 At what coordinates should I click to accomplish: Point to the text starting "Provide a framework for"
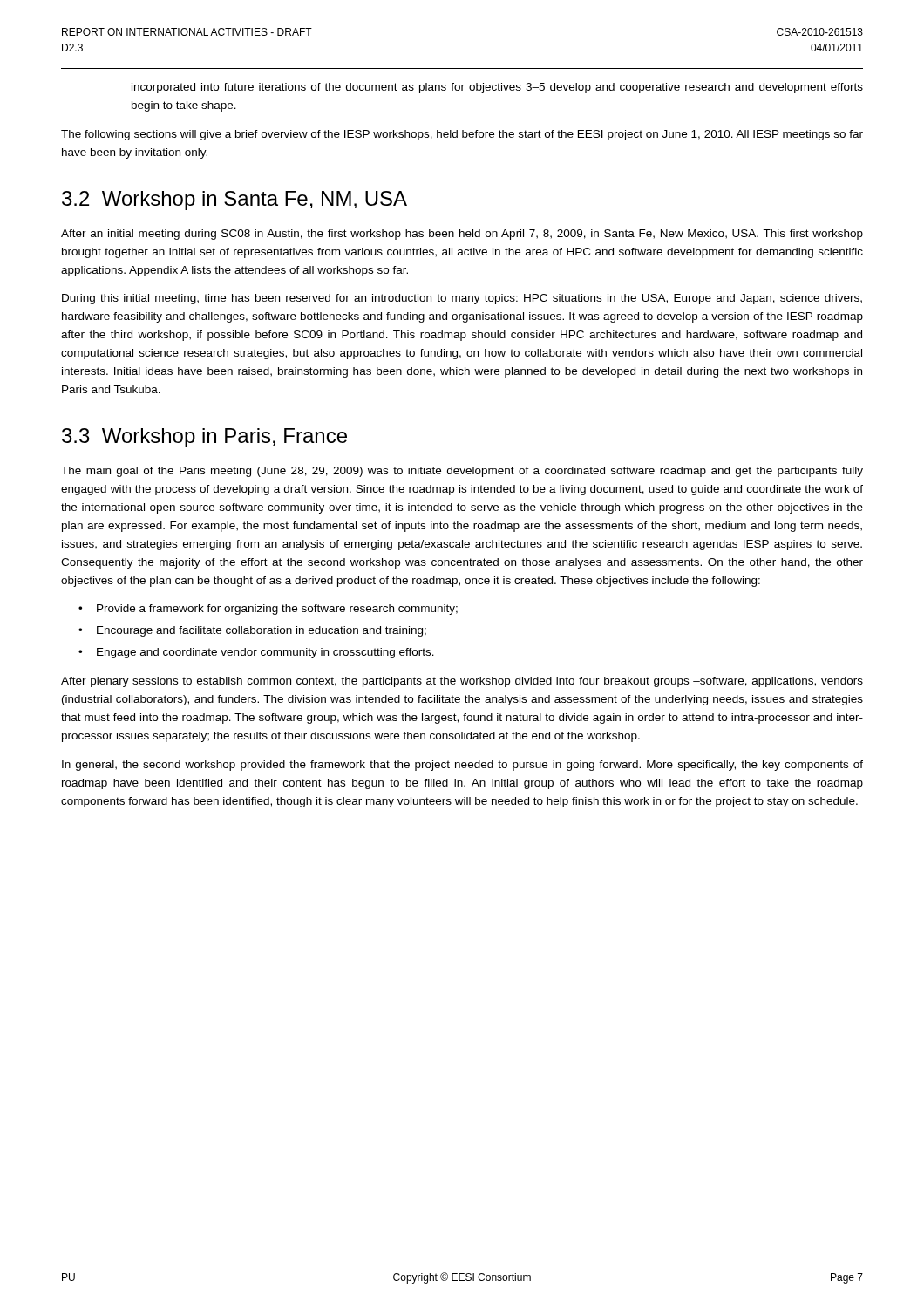277,609
